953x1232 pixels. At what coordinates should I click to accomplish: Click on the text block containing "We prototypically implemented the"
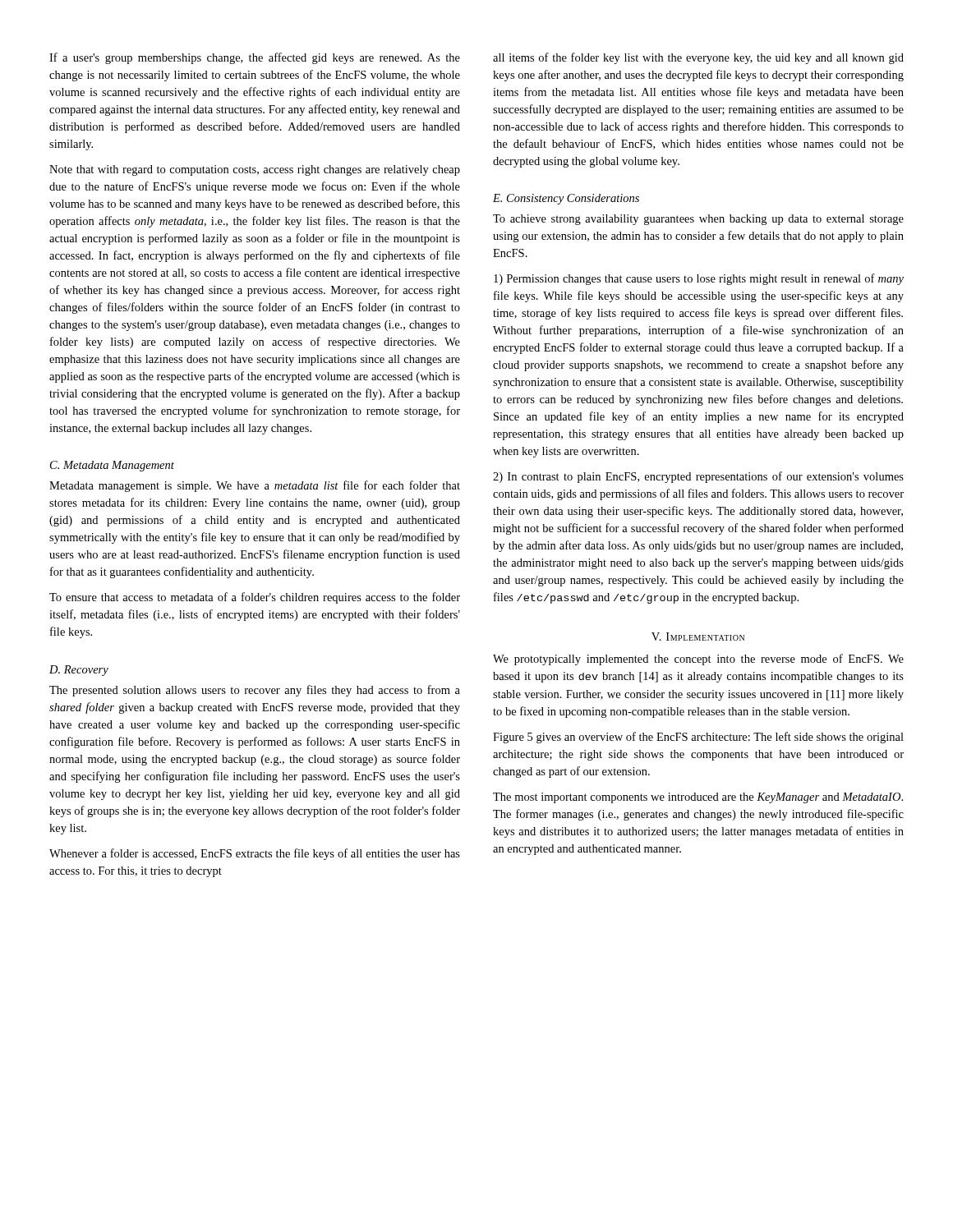tap(698, 685)
